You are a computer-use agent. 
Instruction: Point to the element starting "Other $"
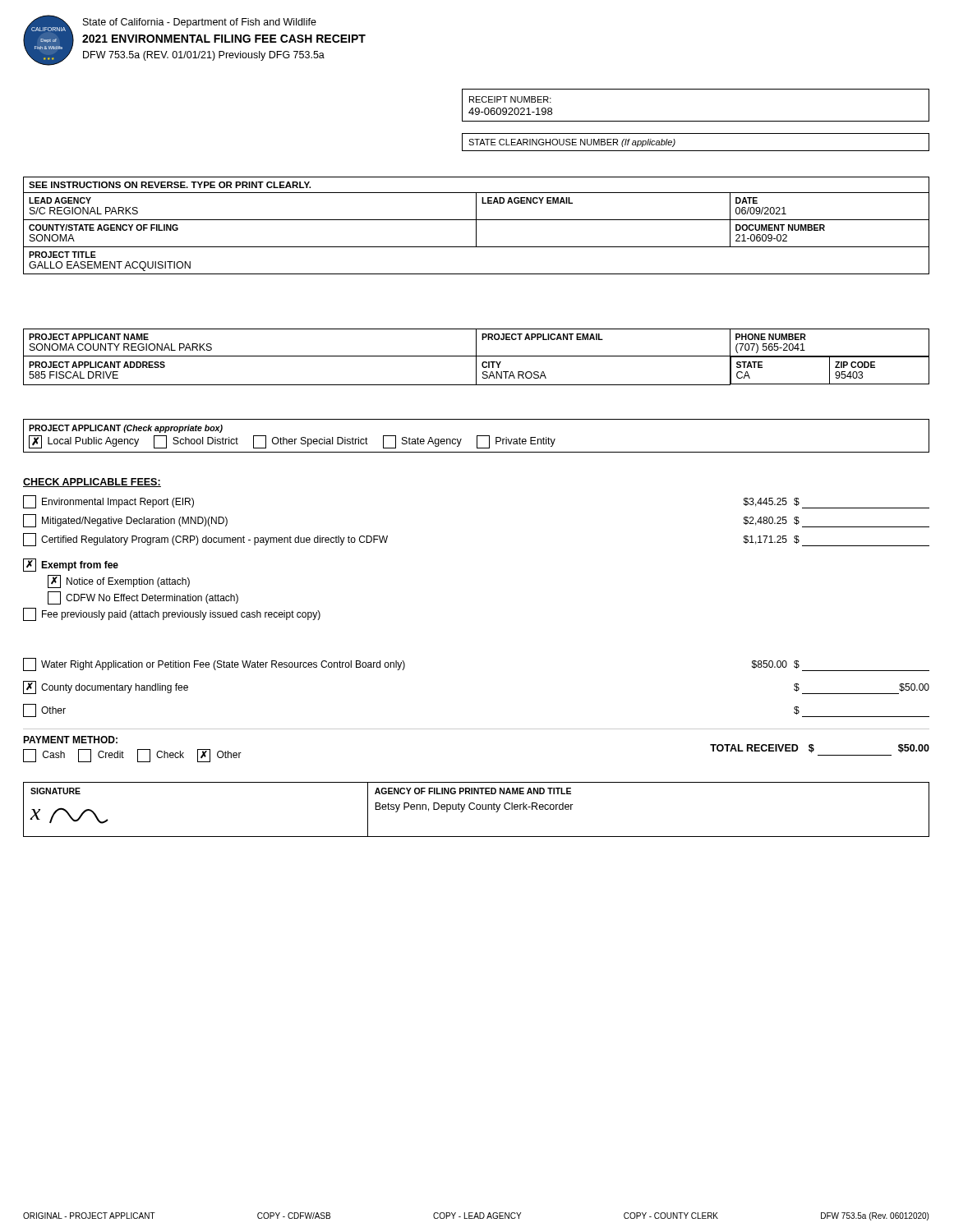53,710
